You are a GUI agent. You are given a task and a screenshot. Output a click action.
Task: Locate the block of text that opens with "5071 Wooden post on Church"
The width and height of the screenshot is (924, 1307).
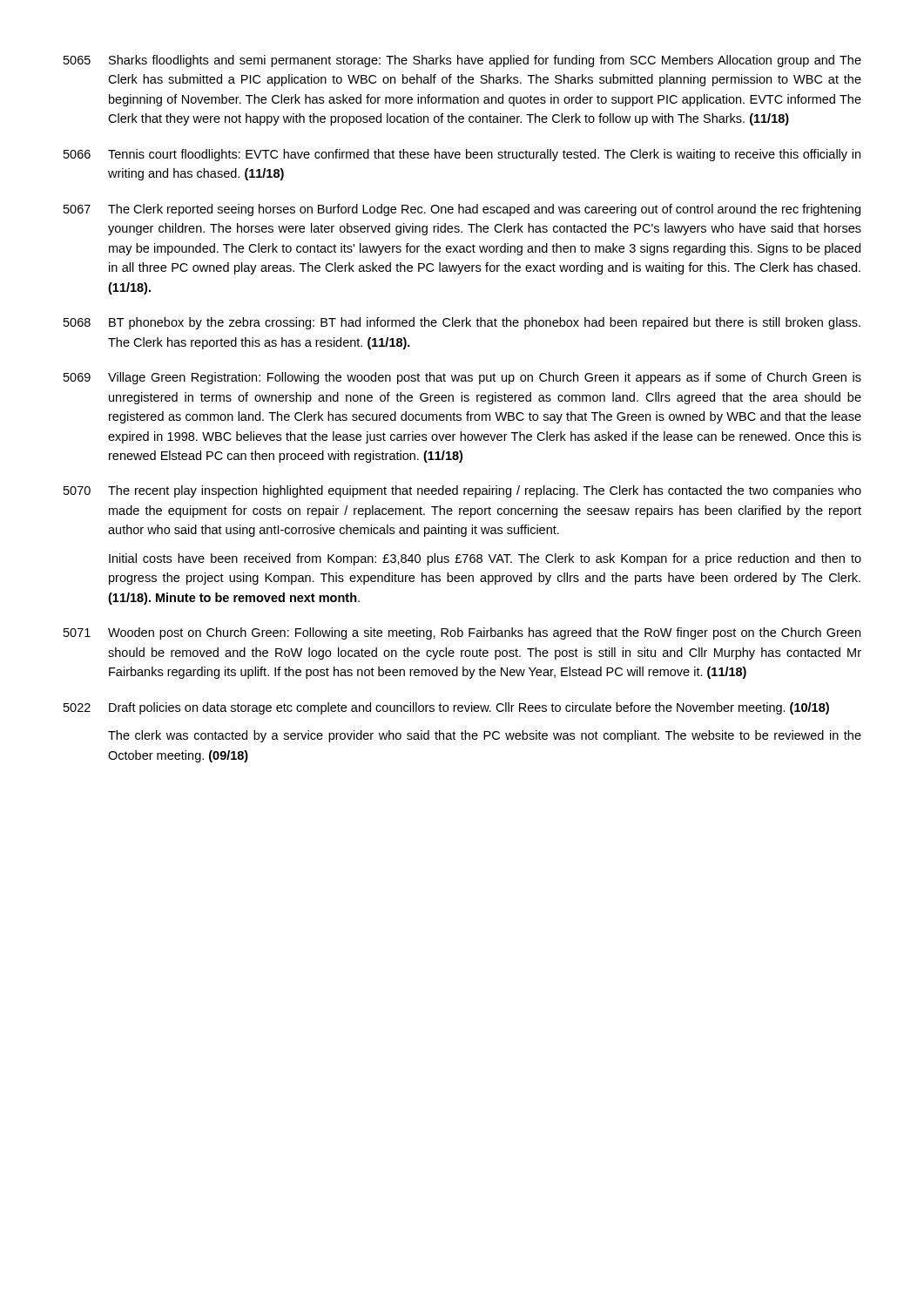[462, 653]
